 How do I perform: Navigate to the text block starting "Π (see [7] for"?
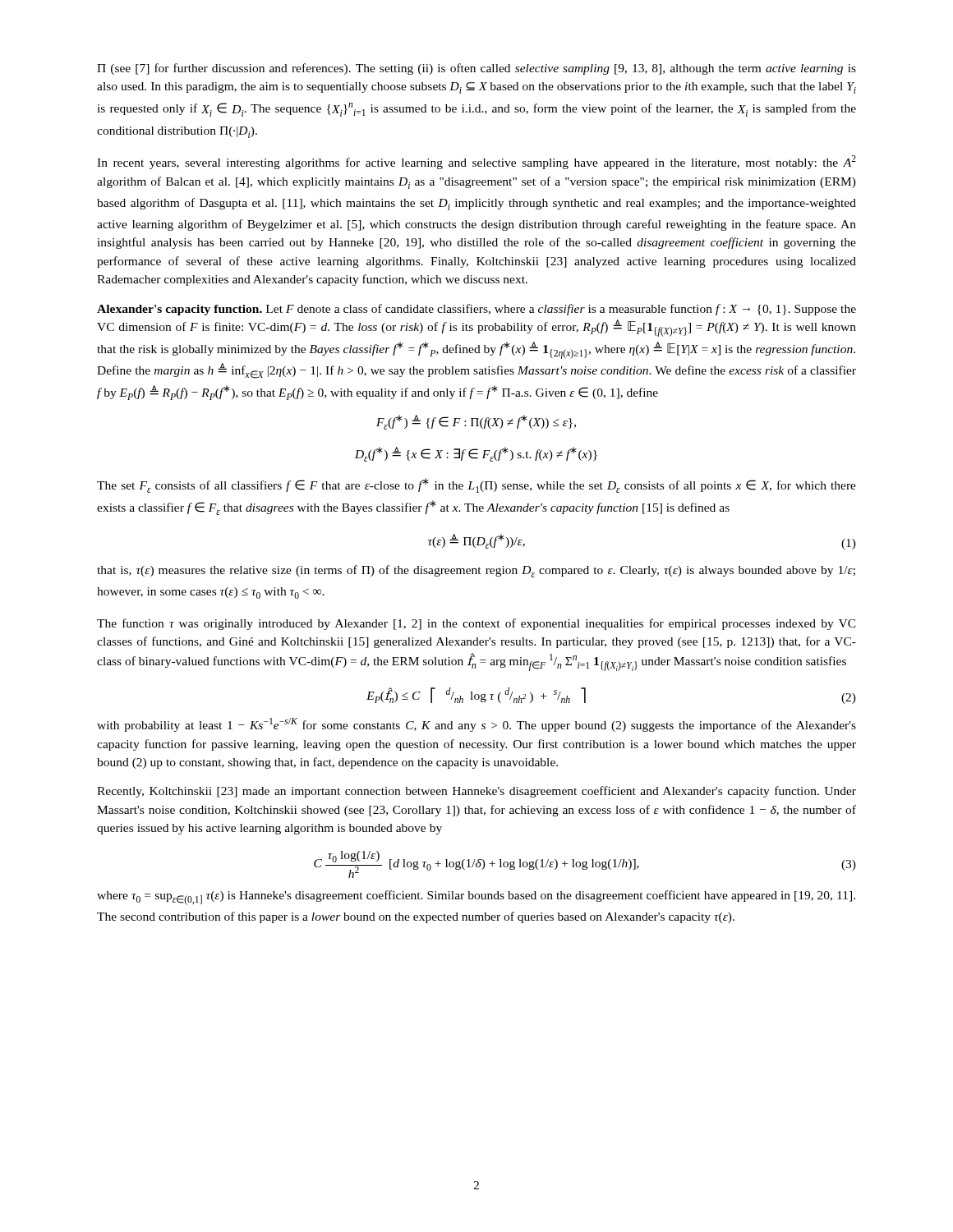click(476, 100)
